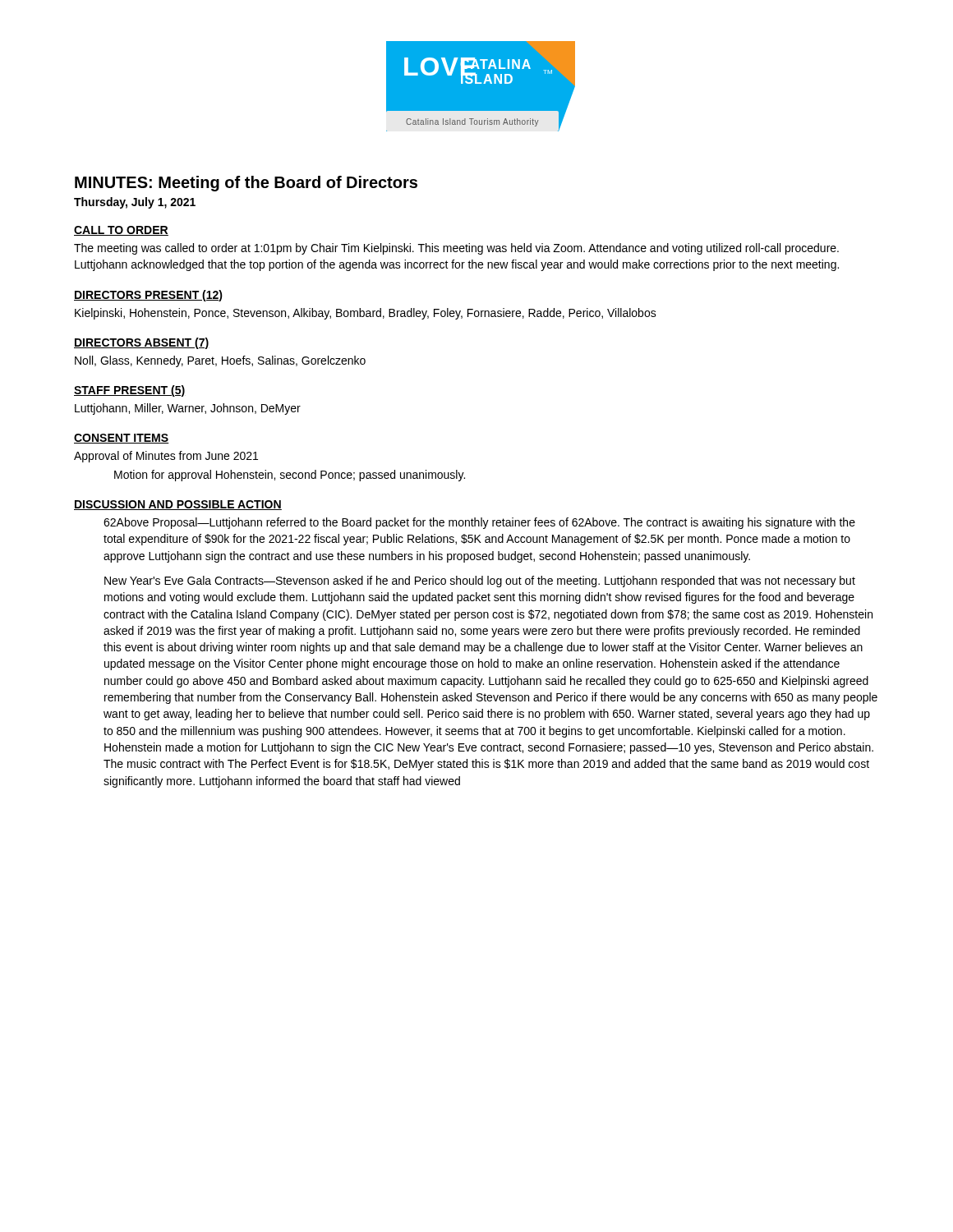
Task: Click where it says "Approval of Minutes from June 2021"
Action: [x=166, y=456]
